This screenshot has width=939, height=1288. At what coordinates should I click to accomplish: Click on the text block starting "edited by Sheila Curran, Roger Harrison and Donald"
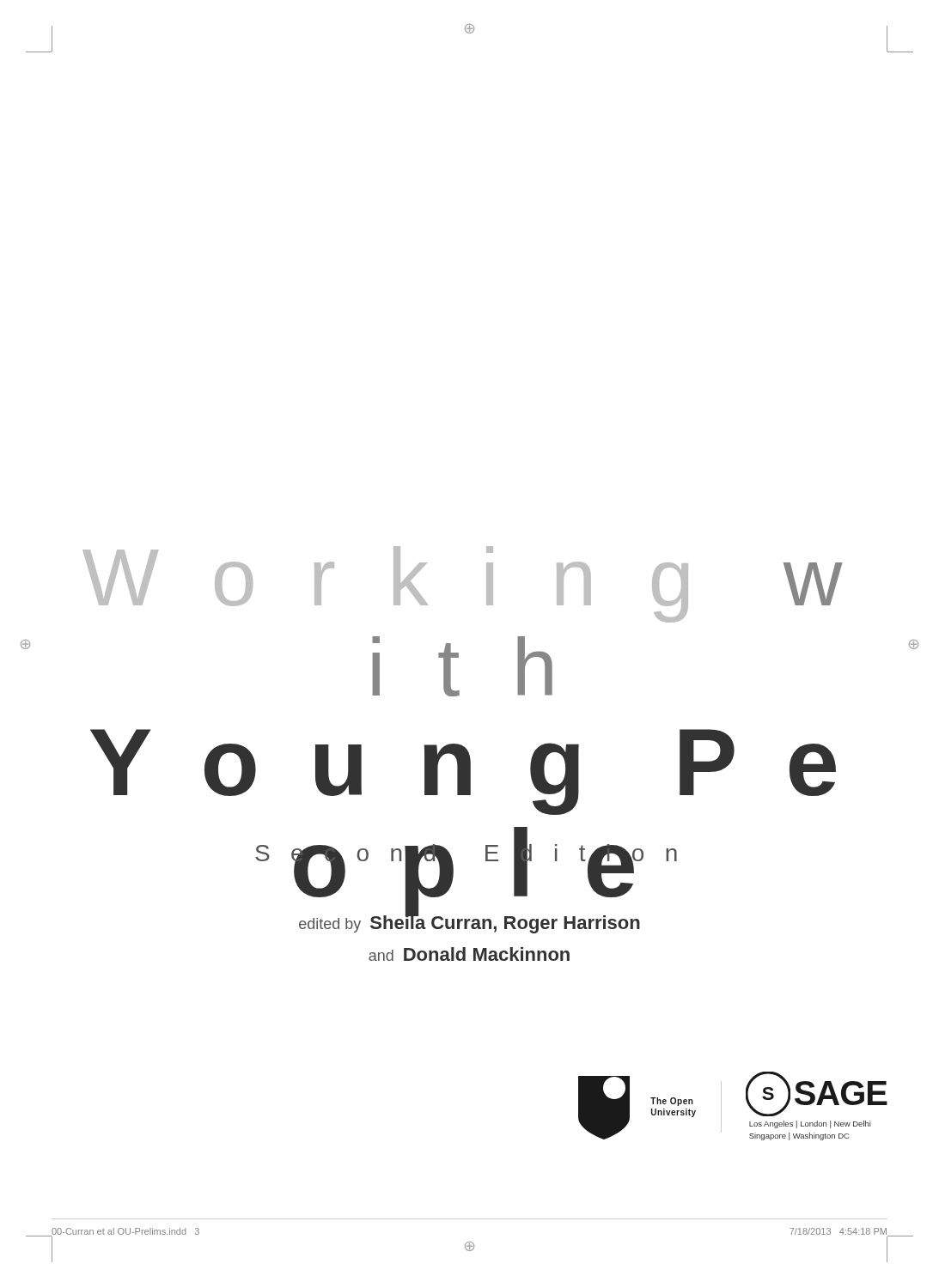coord(470,939)
